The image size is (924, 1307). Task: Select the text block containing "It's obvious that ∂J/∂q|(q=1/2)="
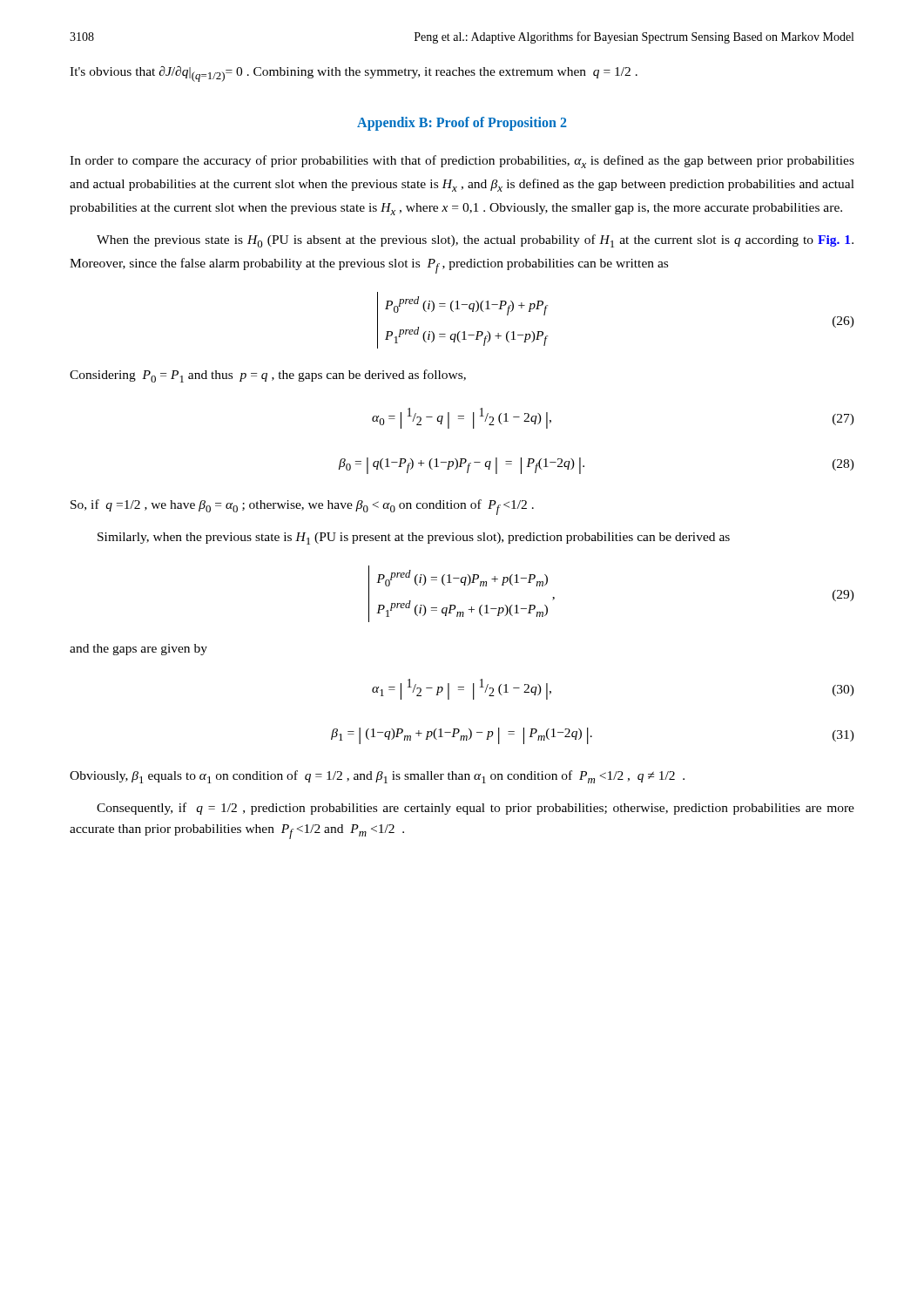[x=462, y=73]
